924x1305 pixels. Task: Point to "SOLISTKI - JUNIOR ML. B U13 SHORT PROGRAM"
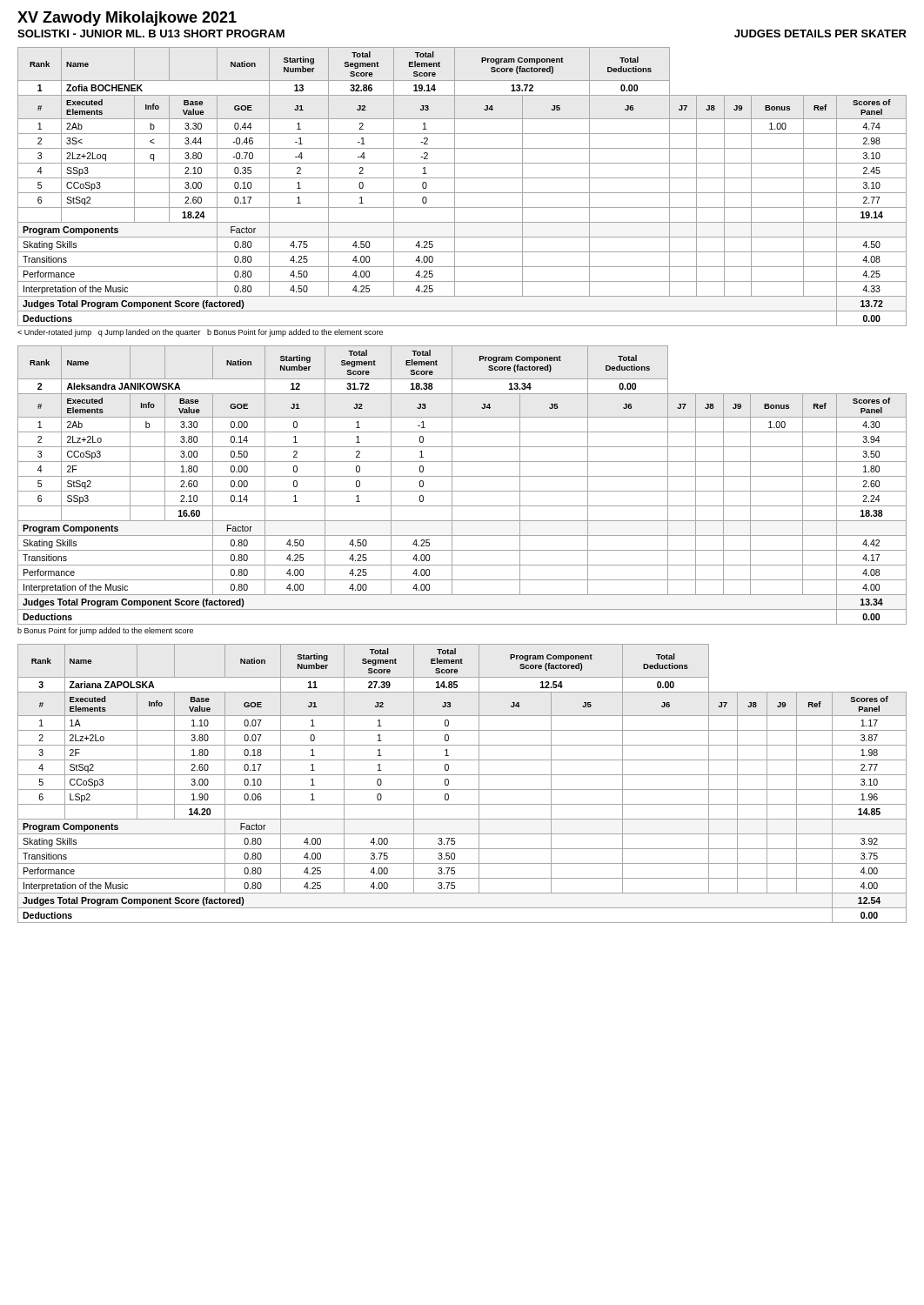tap(151, 34)
